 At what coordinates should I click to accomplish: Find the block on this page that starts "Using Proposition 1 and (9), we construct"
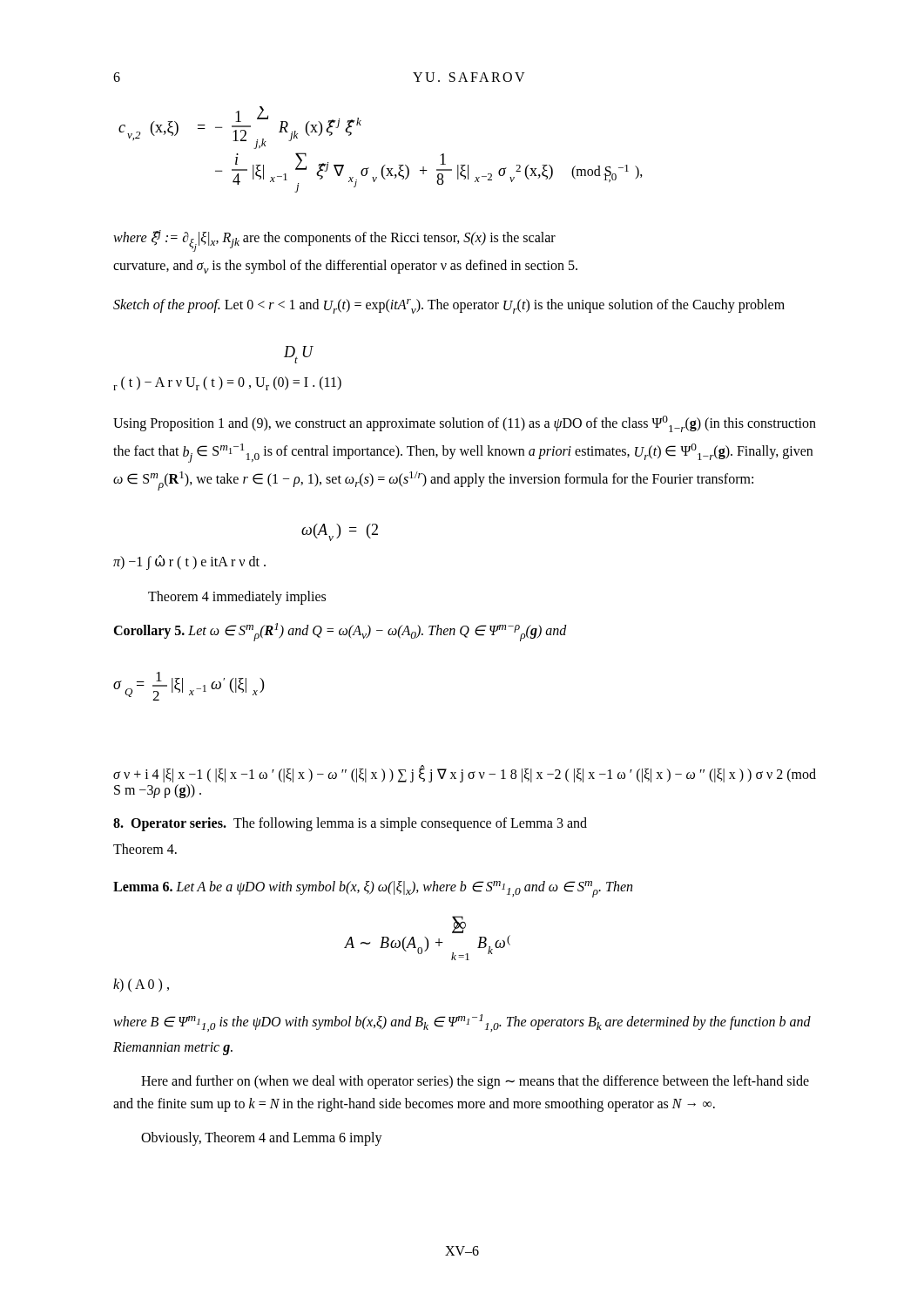click(465, 451)
